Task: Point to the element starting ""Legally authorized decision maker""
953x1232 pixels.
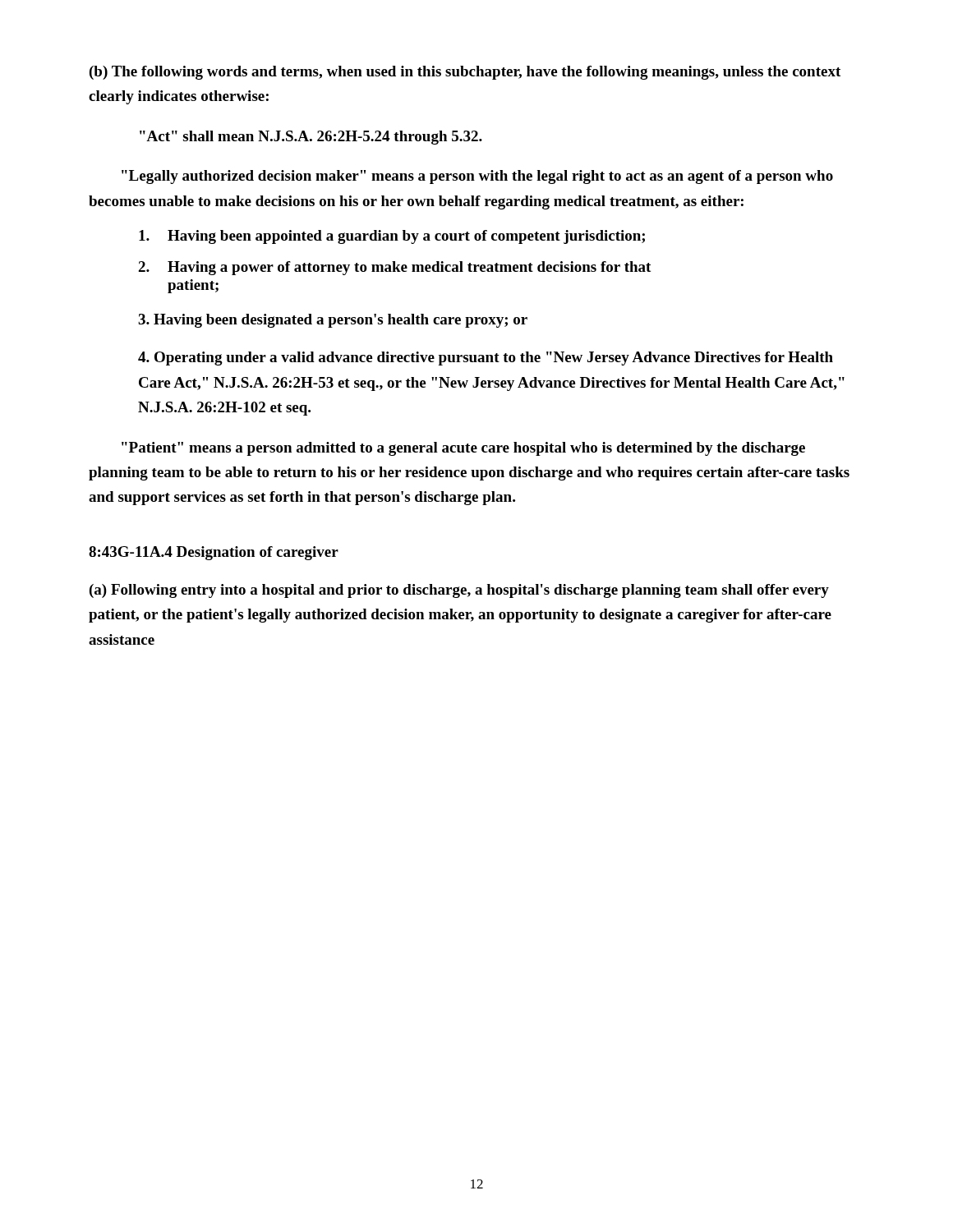Action: (476, 189)
